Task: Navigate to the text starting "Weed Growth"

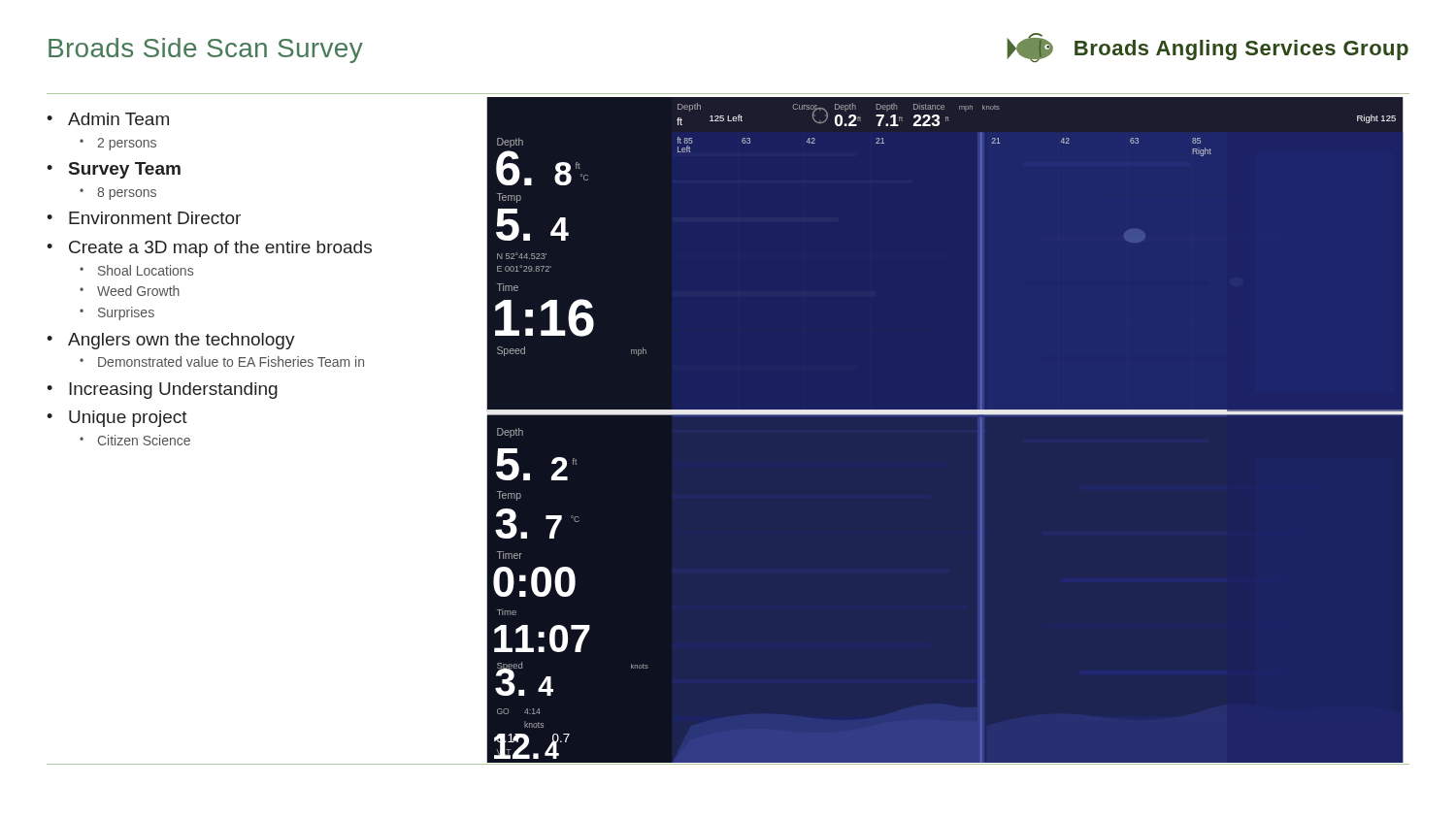Action: coord(139,291)
